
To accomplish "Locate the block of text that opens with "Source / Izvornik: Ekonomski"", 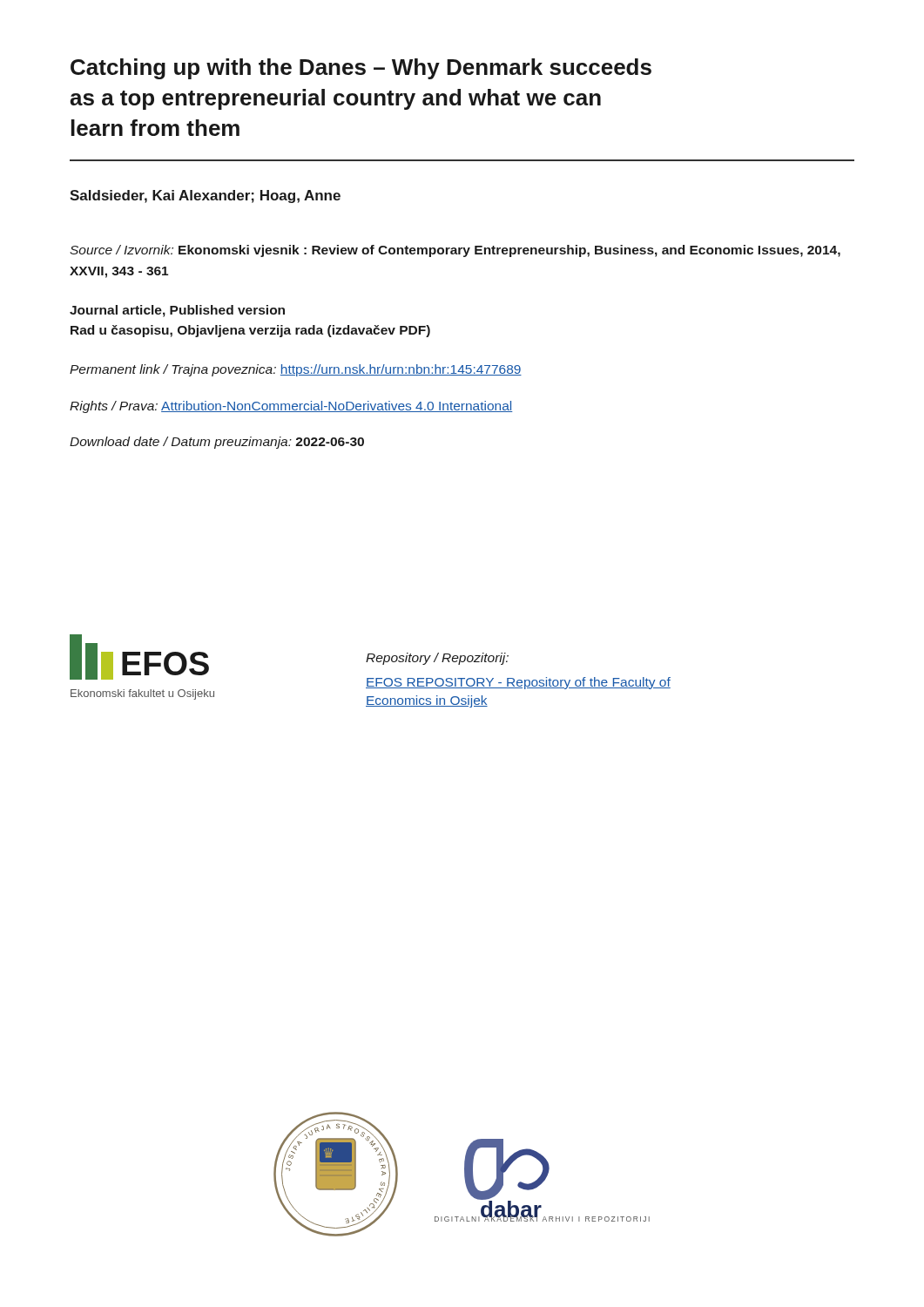I will (455, 260).
